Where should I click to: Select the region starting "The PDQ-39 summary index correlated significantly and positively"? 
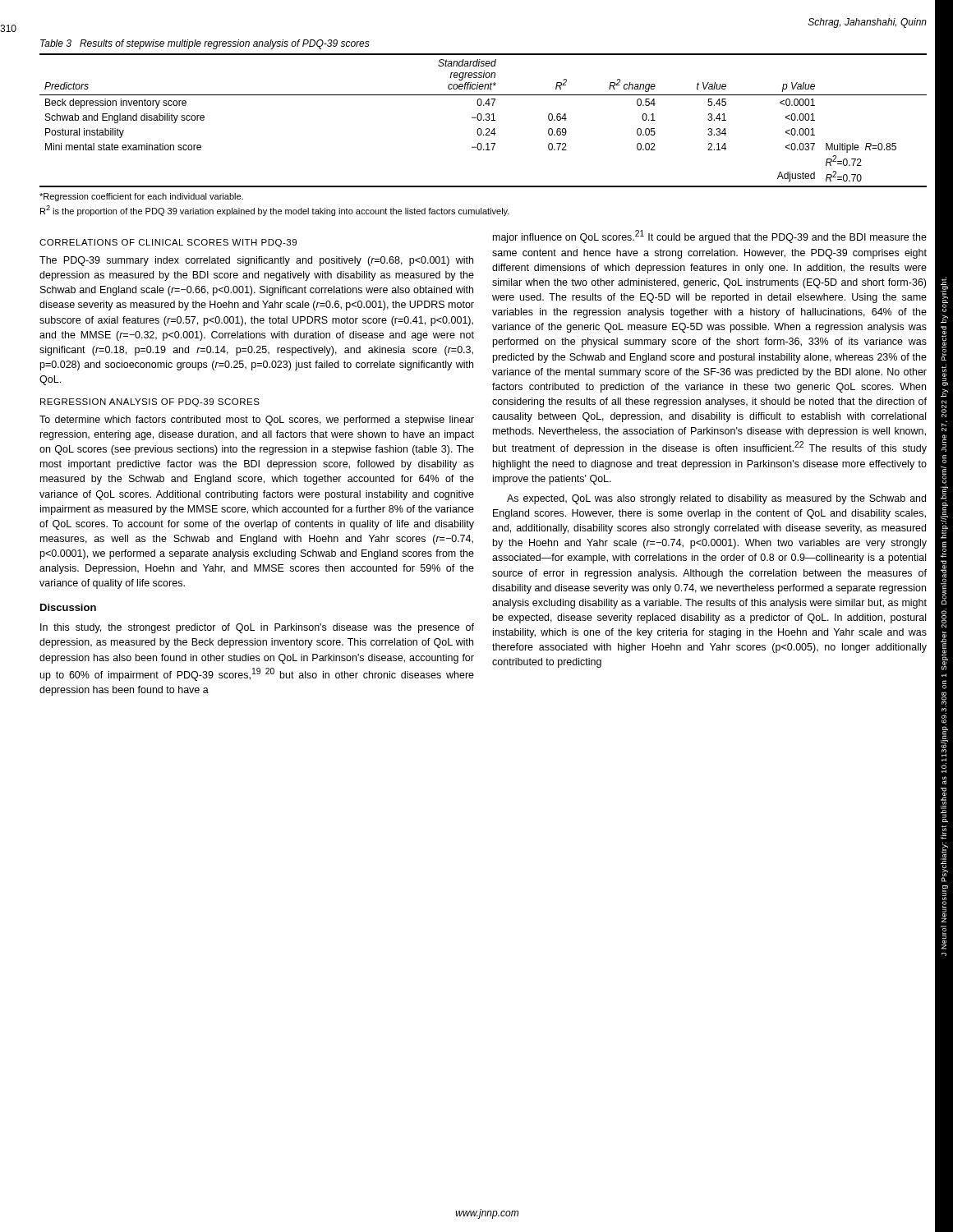point(257,320)
